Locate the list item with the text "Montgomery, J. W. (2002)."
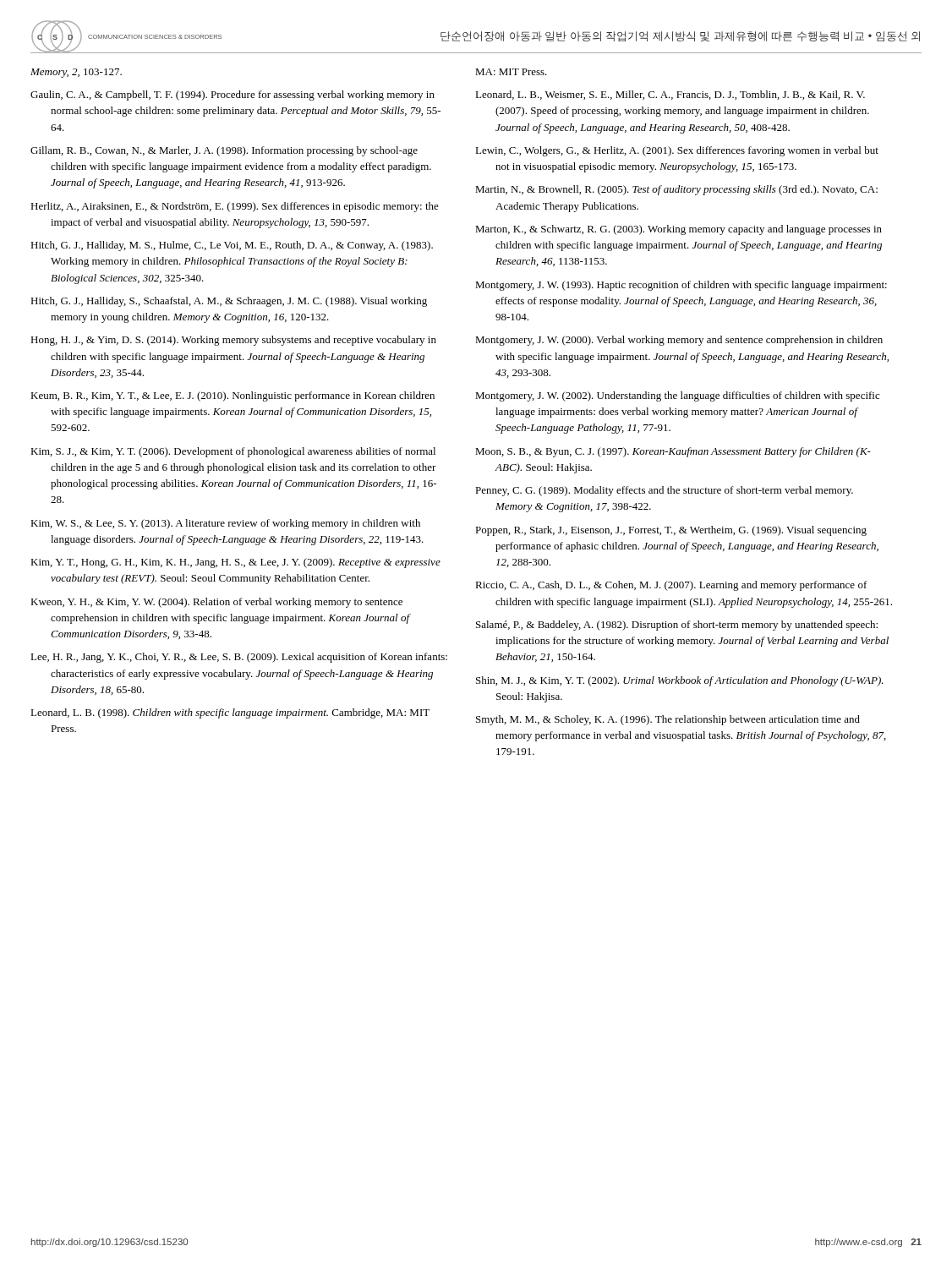Screen dimensions: 1268x952 tap(678, 411)
